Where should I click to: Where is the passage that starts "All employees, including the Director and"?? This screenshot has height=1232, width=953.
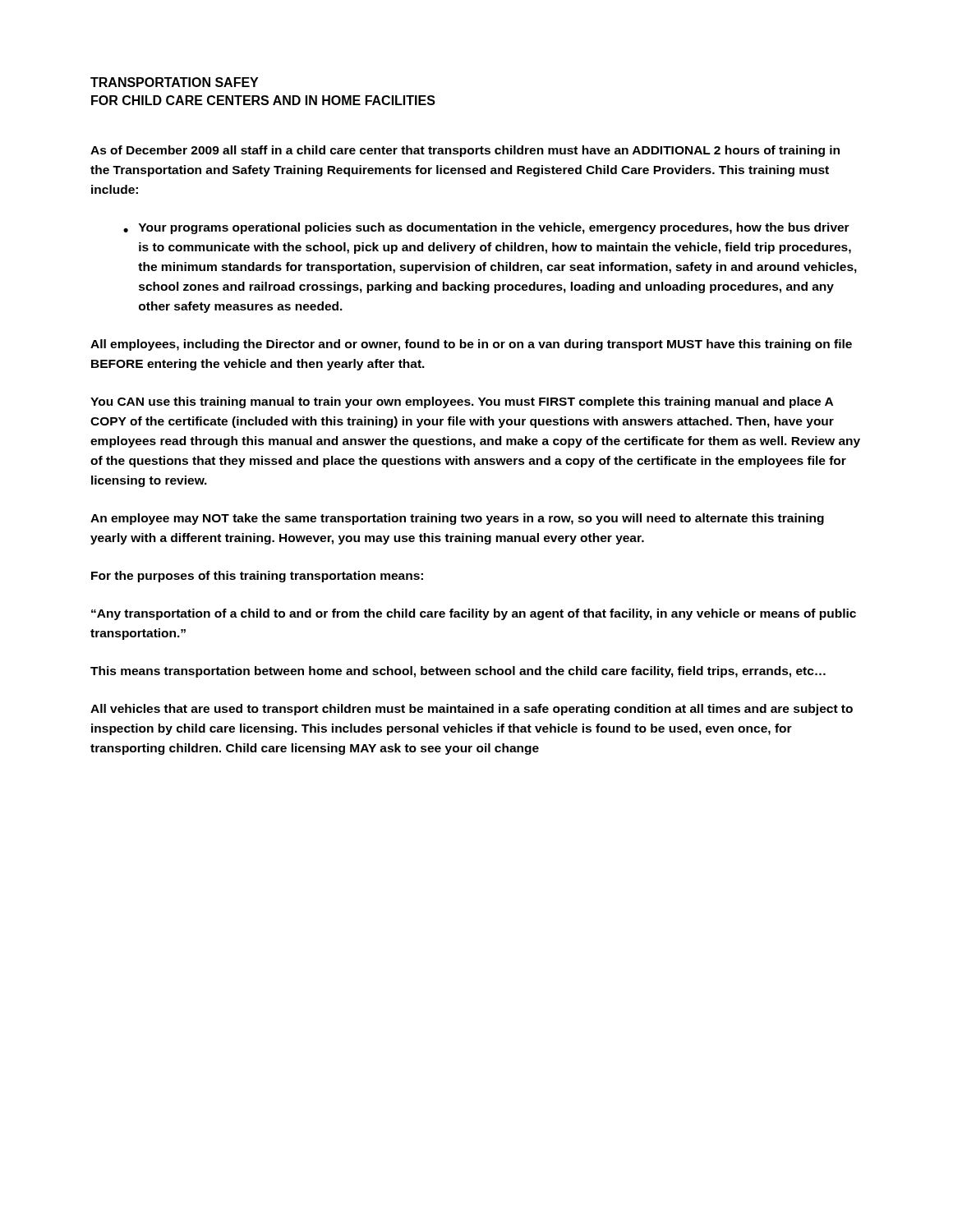(x=471, y=354)
